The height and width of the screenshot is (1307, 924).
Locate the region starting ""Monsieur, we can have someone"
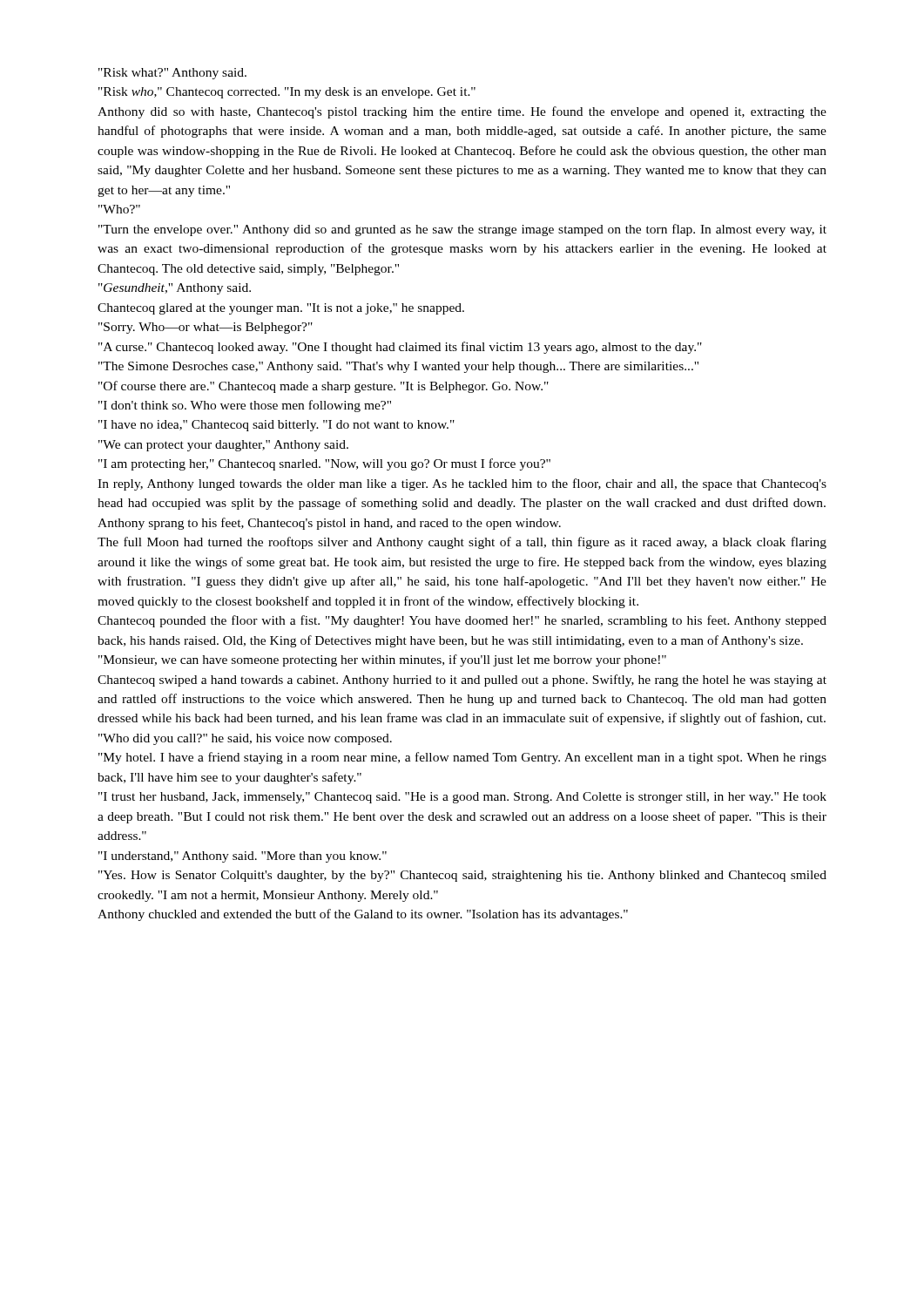[462, 660]
